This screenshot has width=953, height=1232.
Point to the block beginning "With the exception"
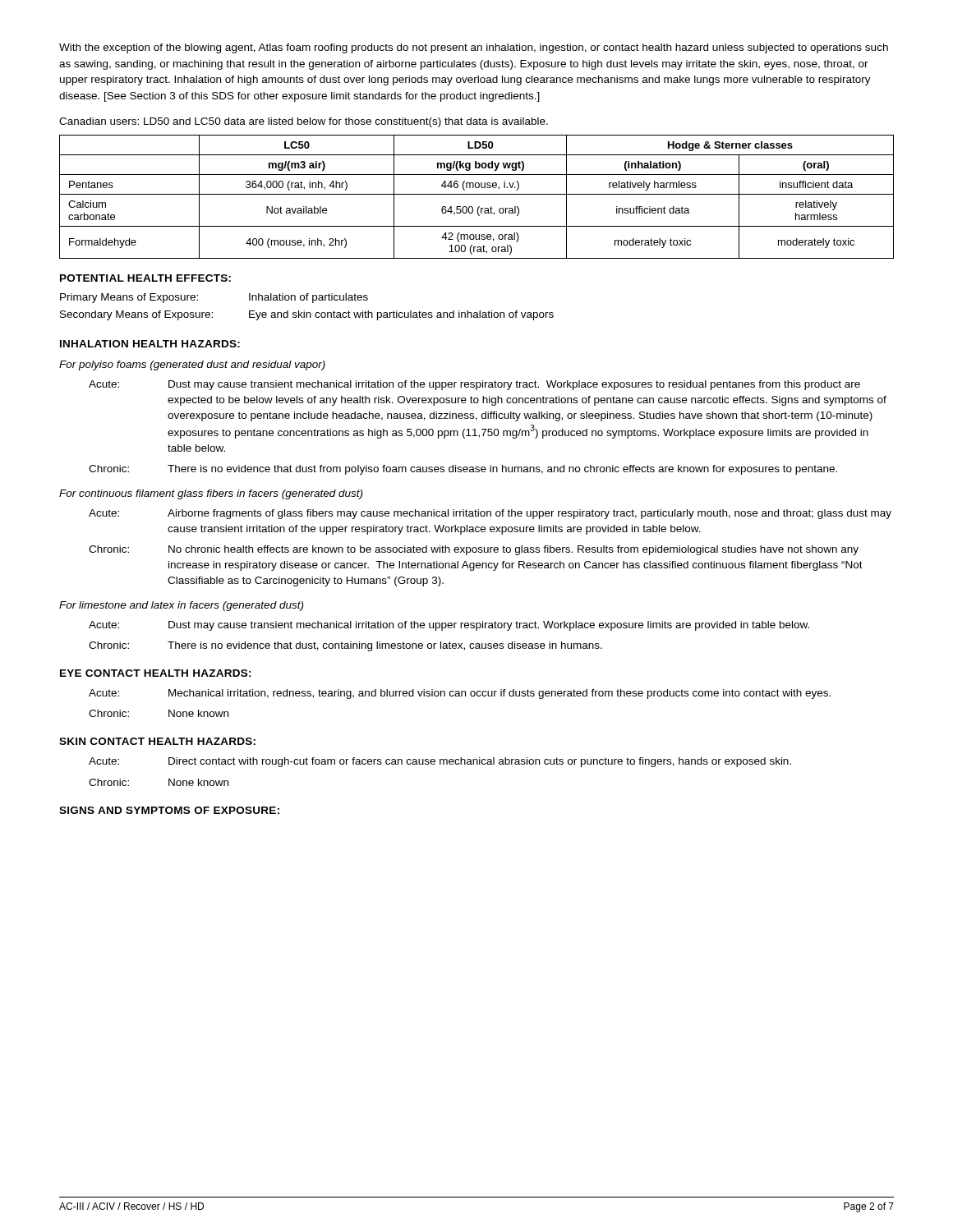pyautogui.click(x=474, y=71)
